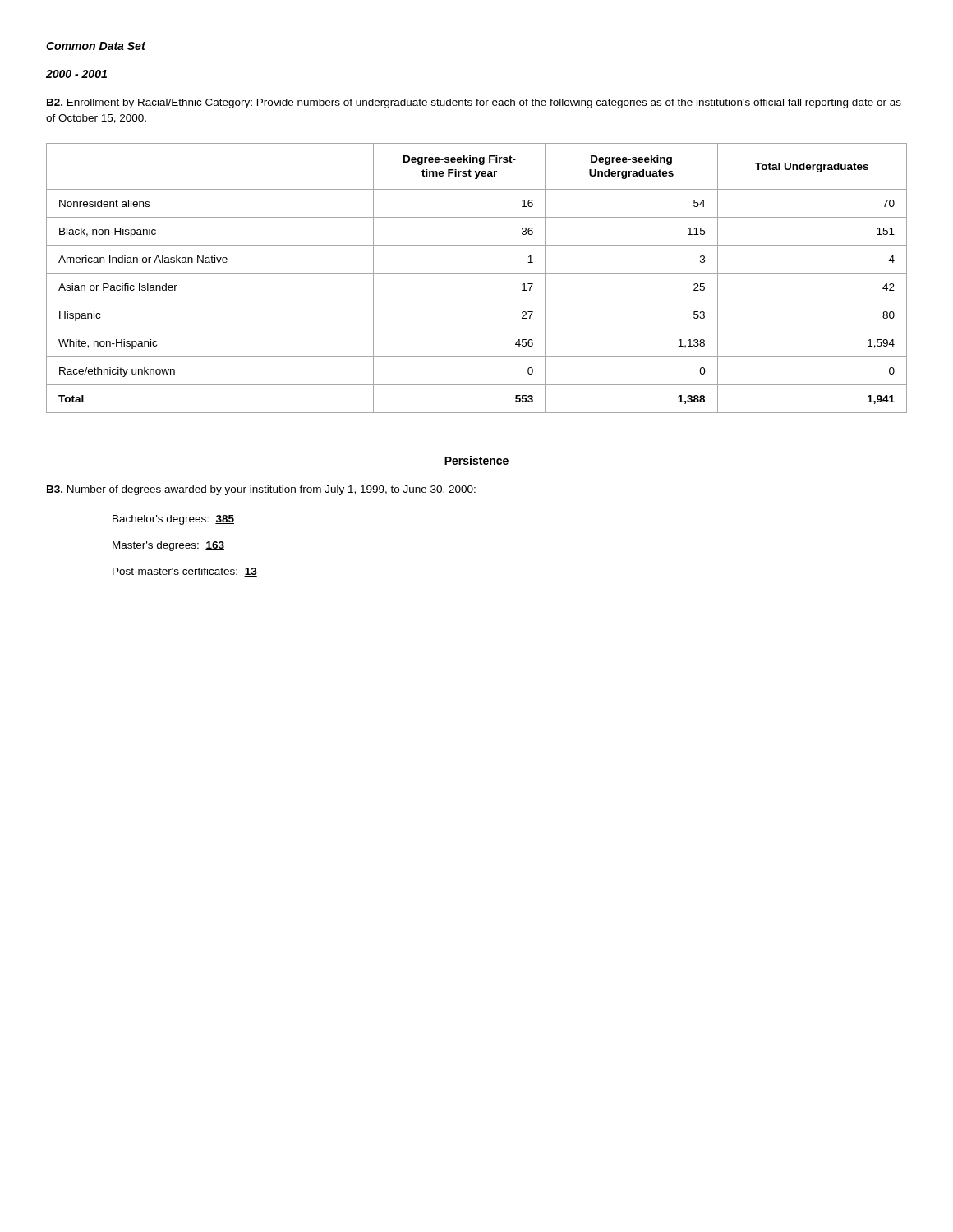Screen dimensions: 1232x953
Task: Find "Master's degrees: 163" on this page
Action: (168, 545)
